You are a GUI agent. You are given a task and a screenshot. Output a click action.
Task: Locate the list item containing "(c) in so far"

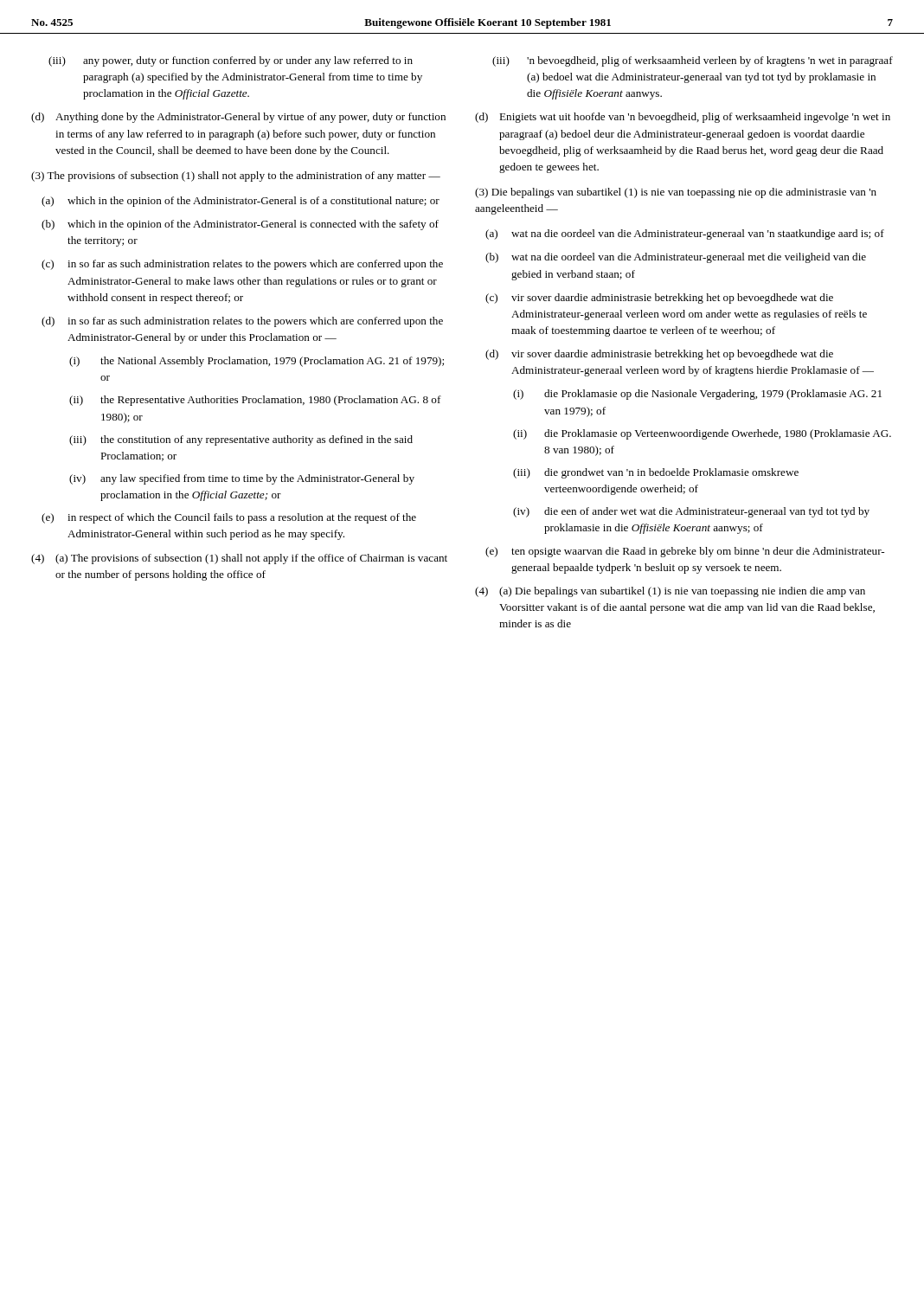tap(245, 280)
